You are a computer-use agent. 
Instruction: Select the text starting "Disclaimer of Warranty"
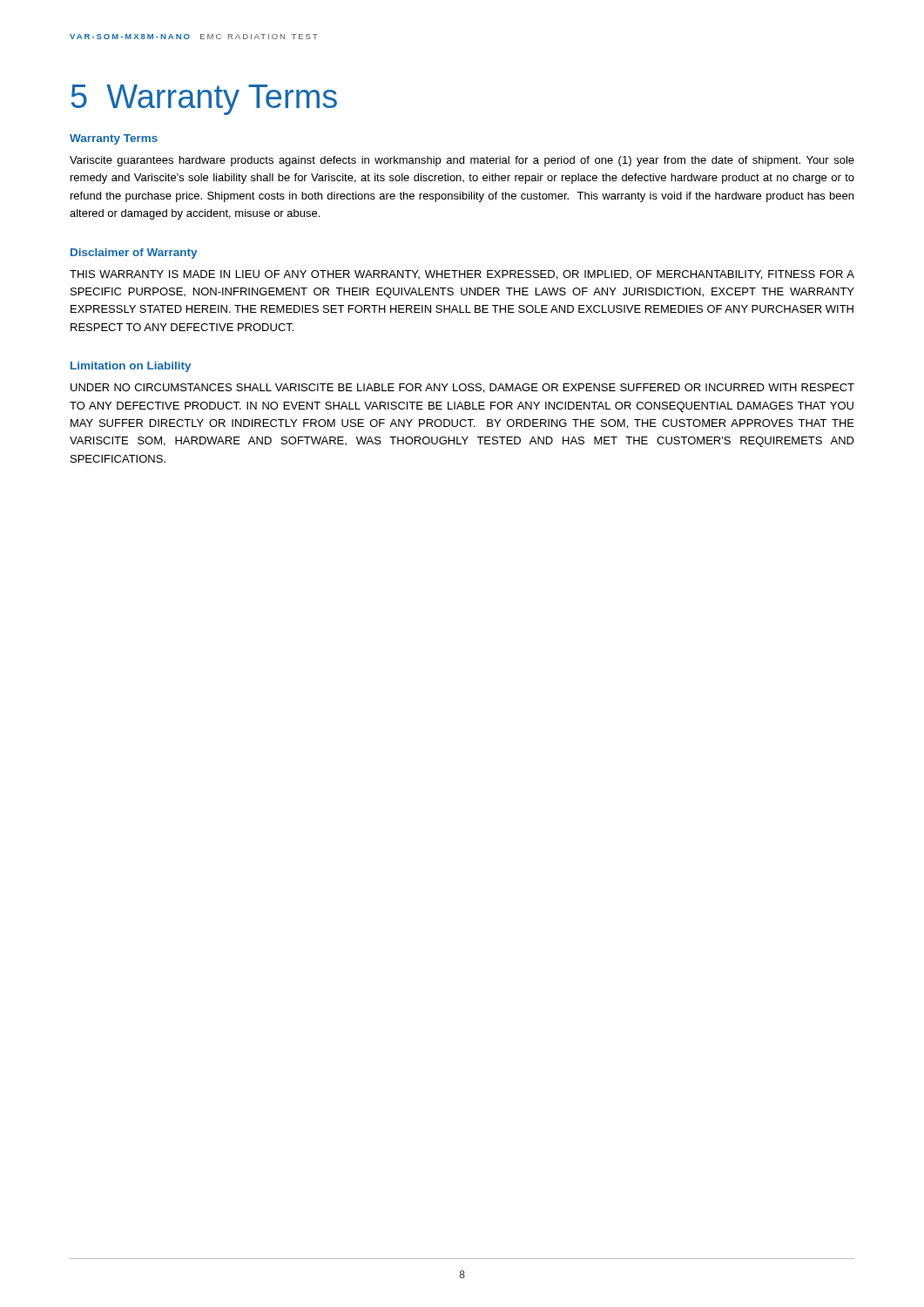[x=133, y=252]
